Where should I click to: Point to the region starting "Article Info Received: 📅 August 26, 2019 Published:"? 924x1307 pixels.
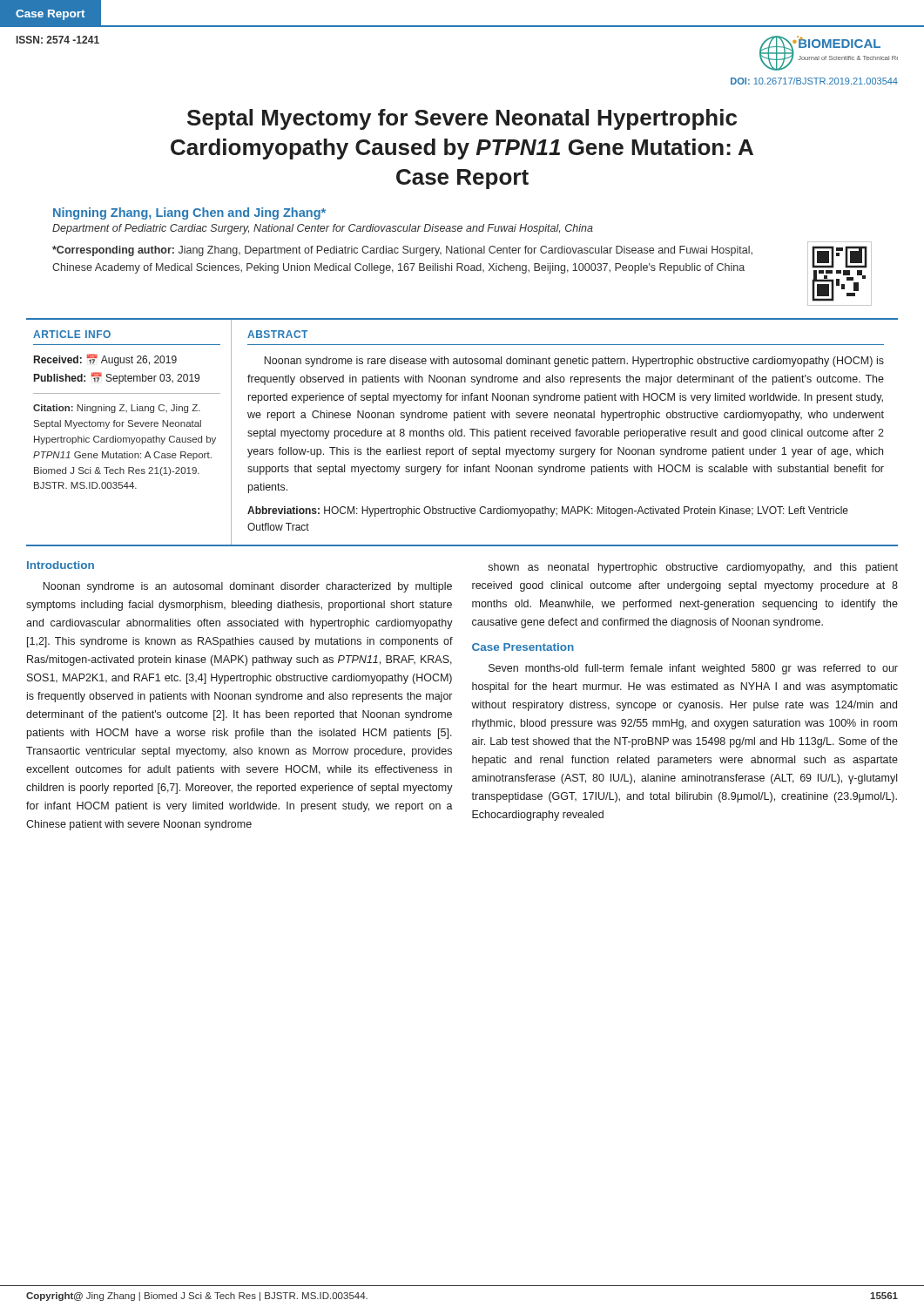point(127,412)
